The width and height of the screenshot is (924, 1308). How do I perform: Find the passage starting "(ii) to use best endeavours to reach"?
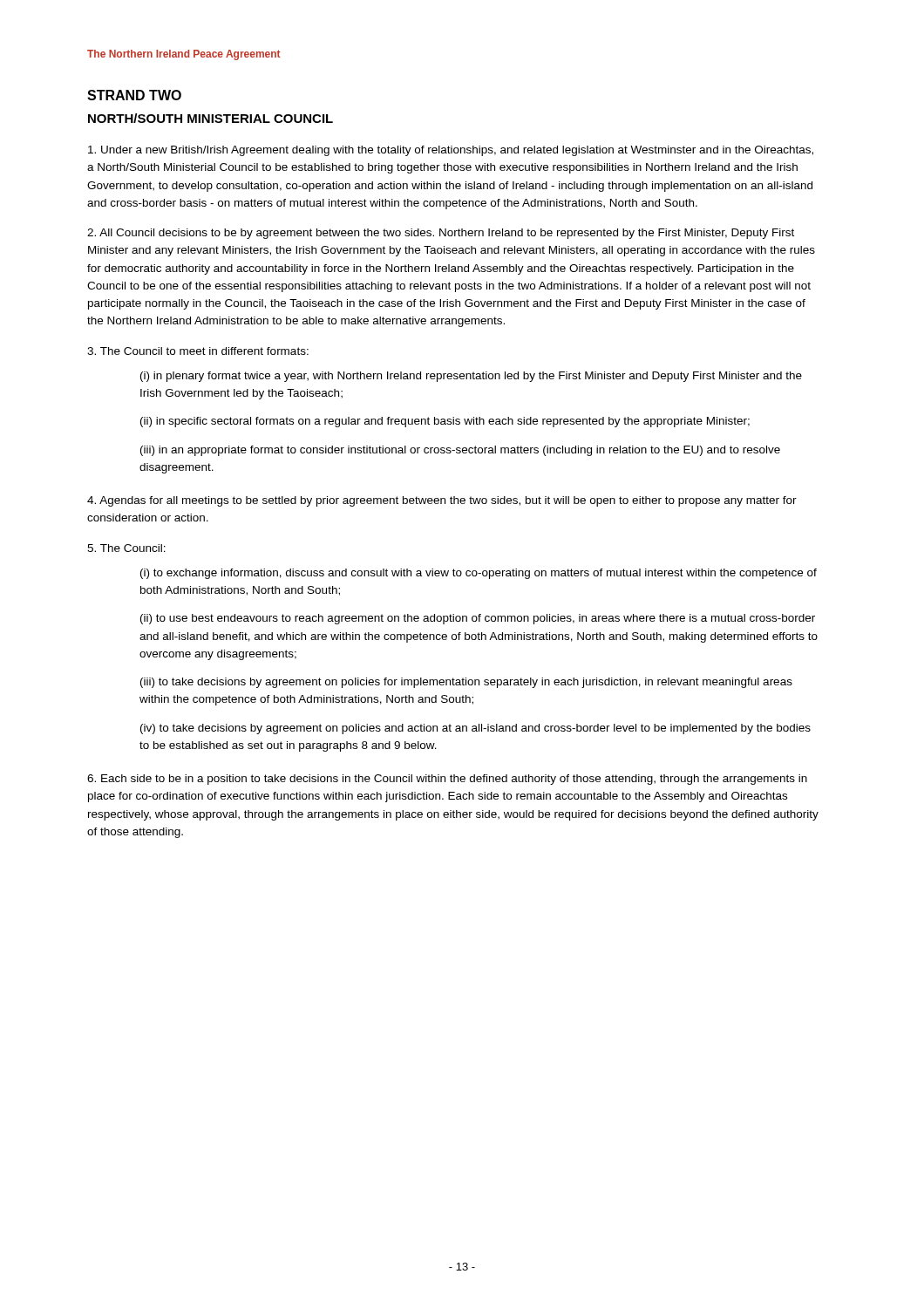click(479, 636)
